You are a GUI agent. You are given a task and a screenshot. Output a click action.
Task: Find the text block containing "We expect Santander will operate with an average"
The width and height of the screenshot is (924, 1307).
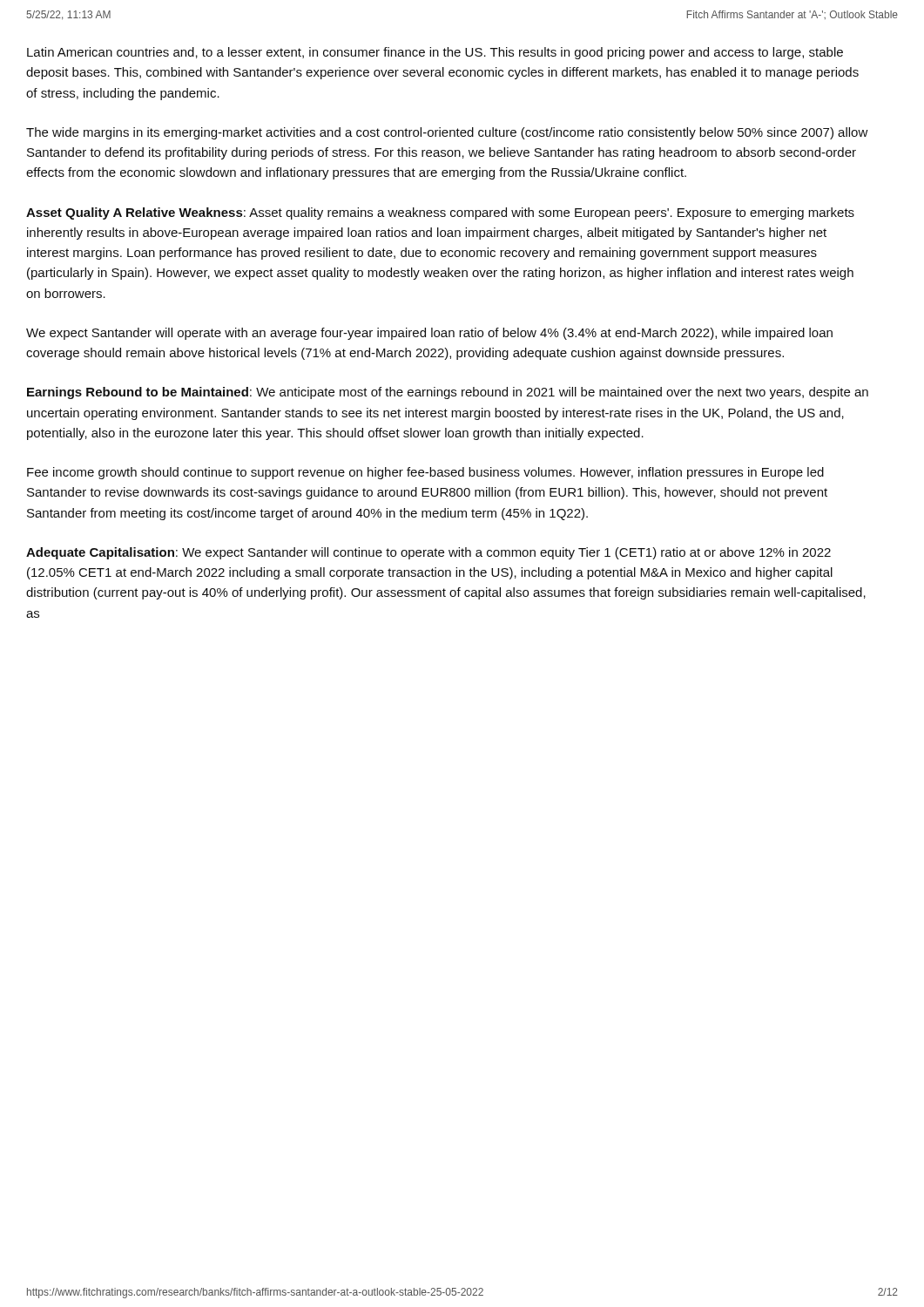pyautogui.click(x=430, y=342)
